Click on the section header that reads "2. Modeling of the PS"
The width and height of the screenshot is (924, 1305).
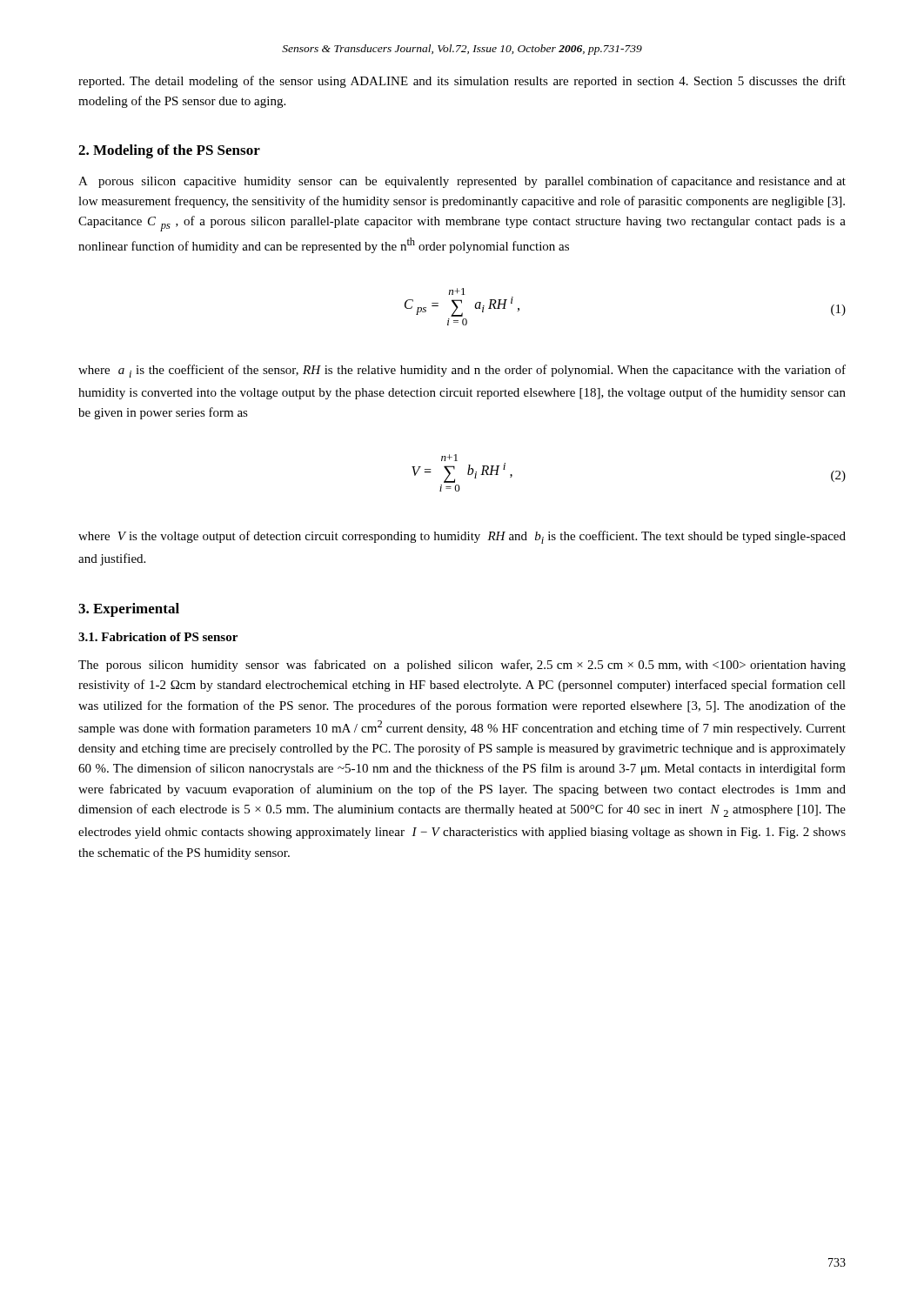point(169,150)
